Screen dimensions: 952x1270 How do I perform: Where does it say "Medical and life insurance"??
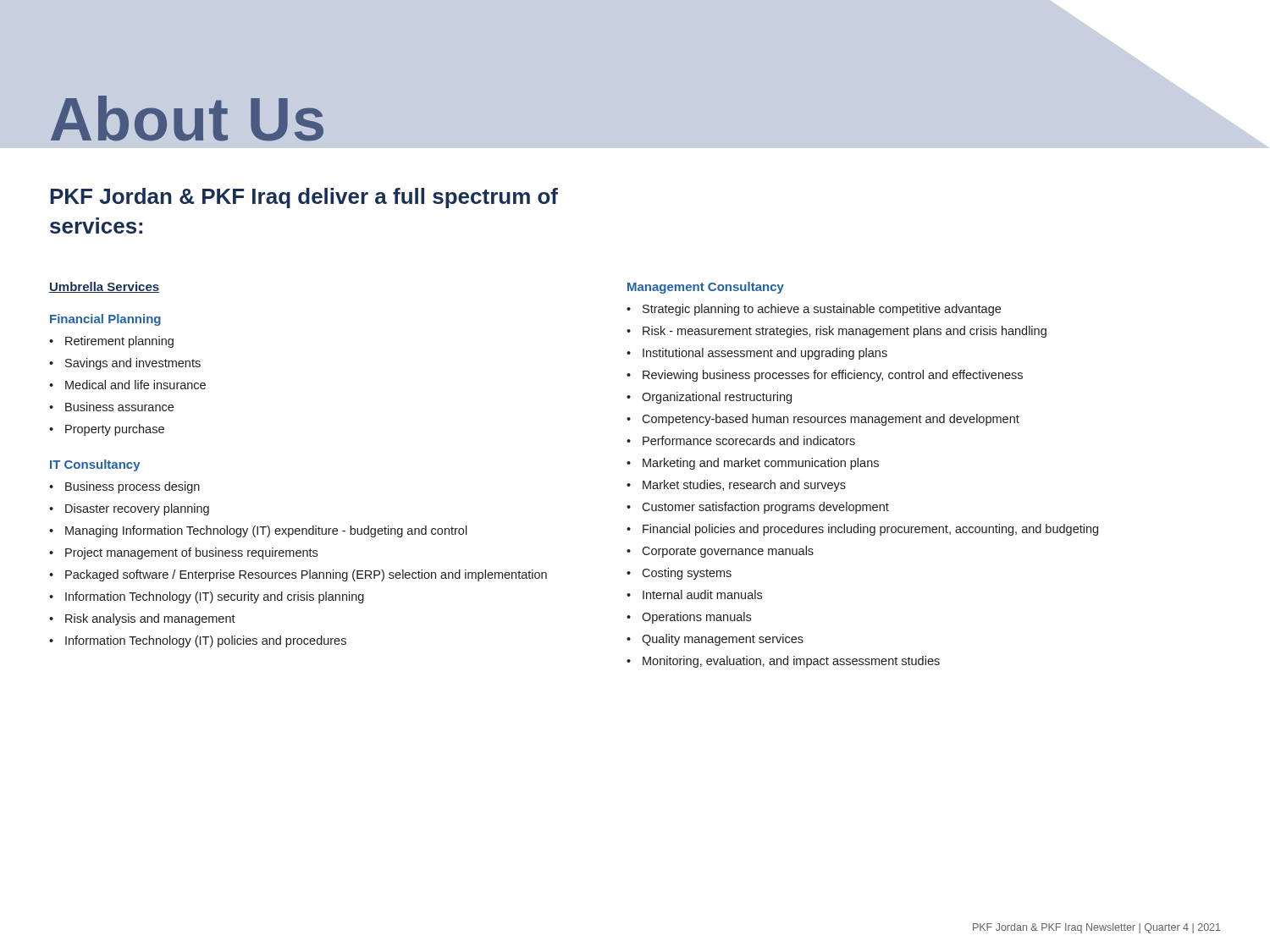point(135,385)
